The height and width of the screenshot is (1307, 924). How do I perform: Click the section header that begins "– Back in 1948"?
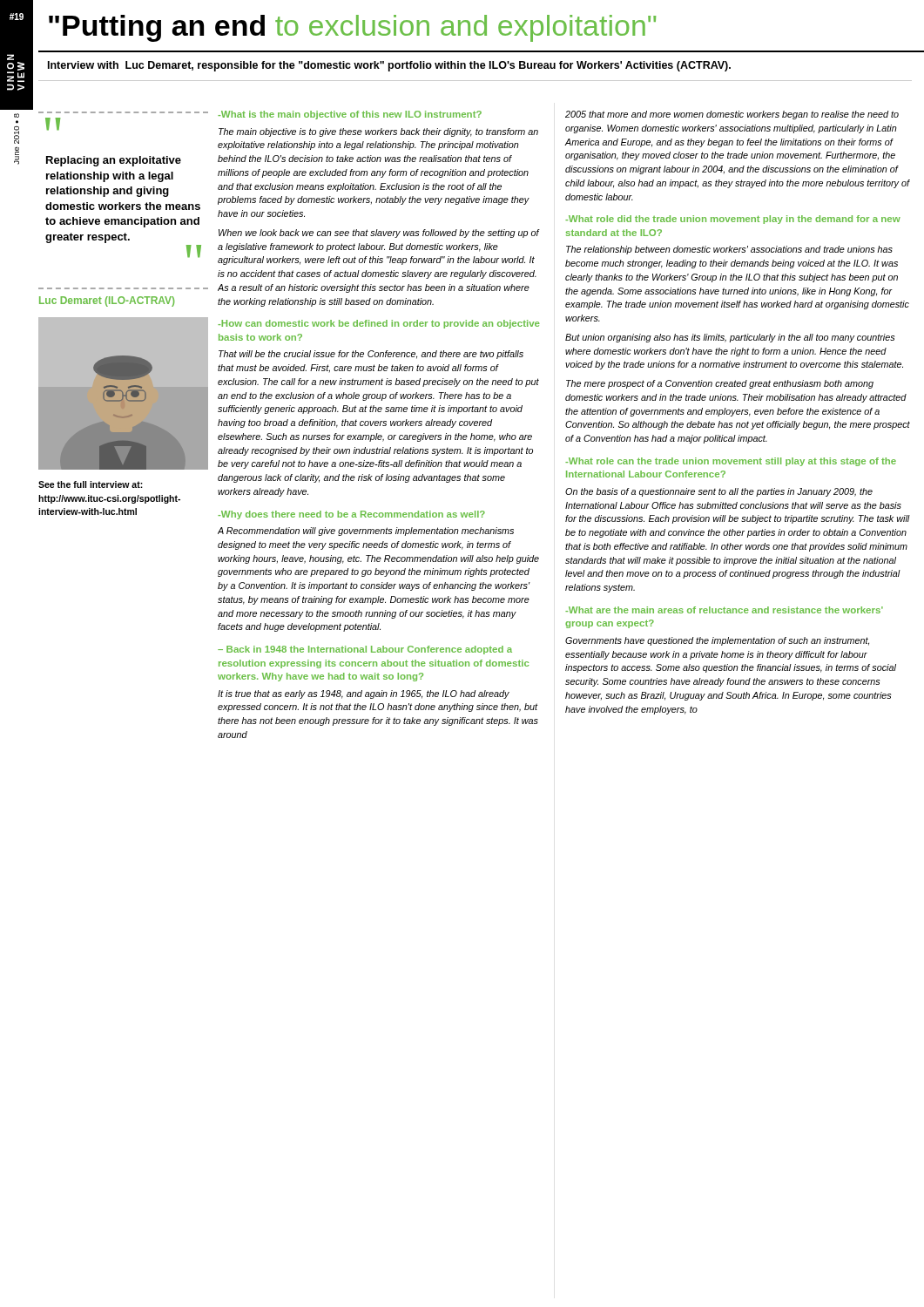click(x=379, y=663)
